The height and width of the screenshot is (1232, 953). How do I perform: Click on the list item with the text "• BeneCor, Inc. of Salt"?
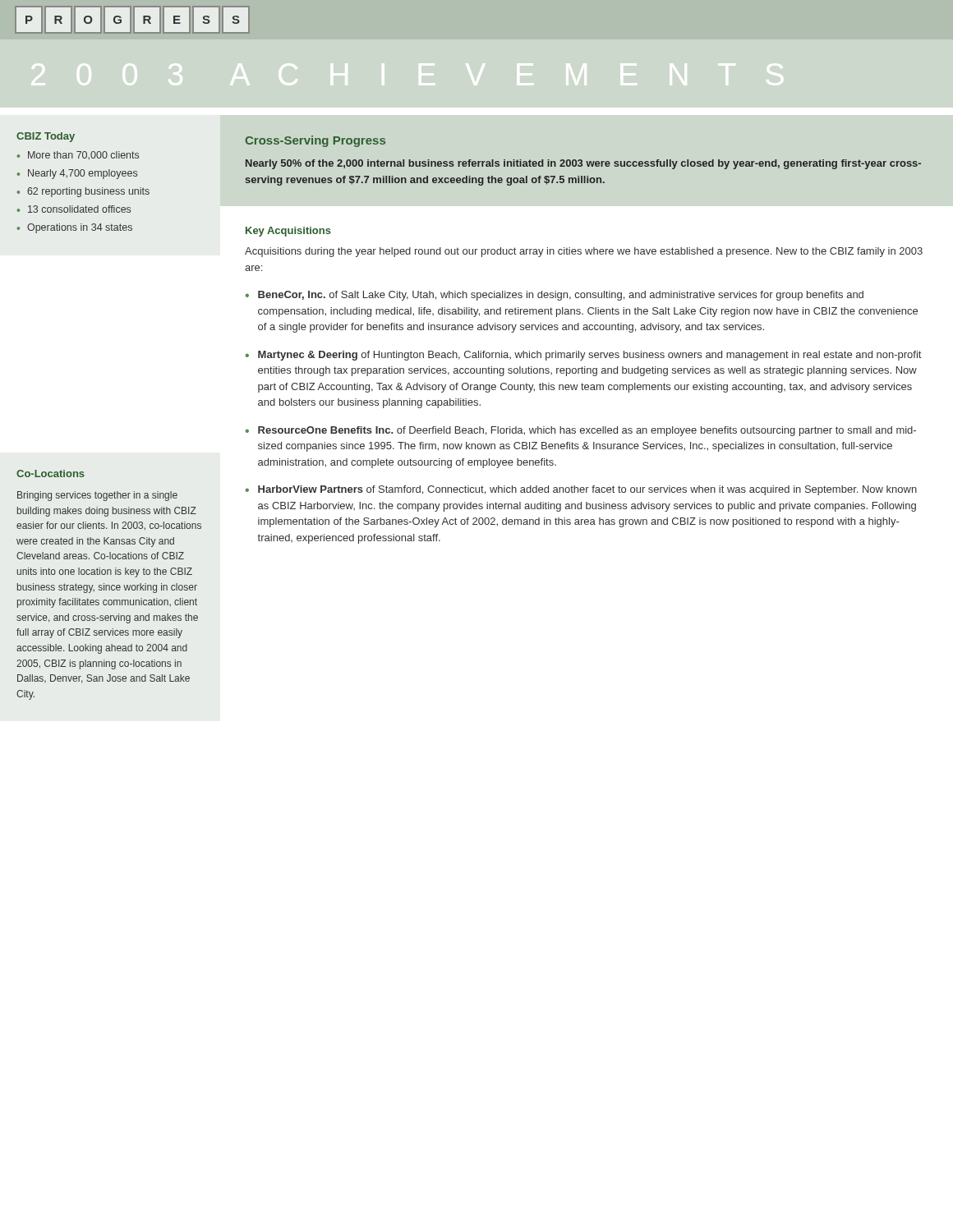(584, 311)
